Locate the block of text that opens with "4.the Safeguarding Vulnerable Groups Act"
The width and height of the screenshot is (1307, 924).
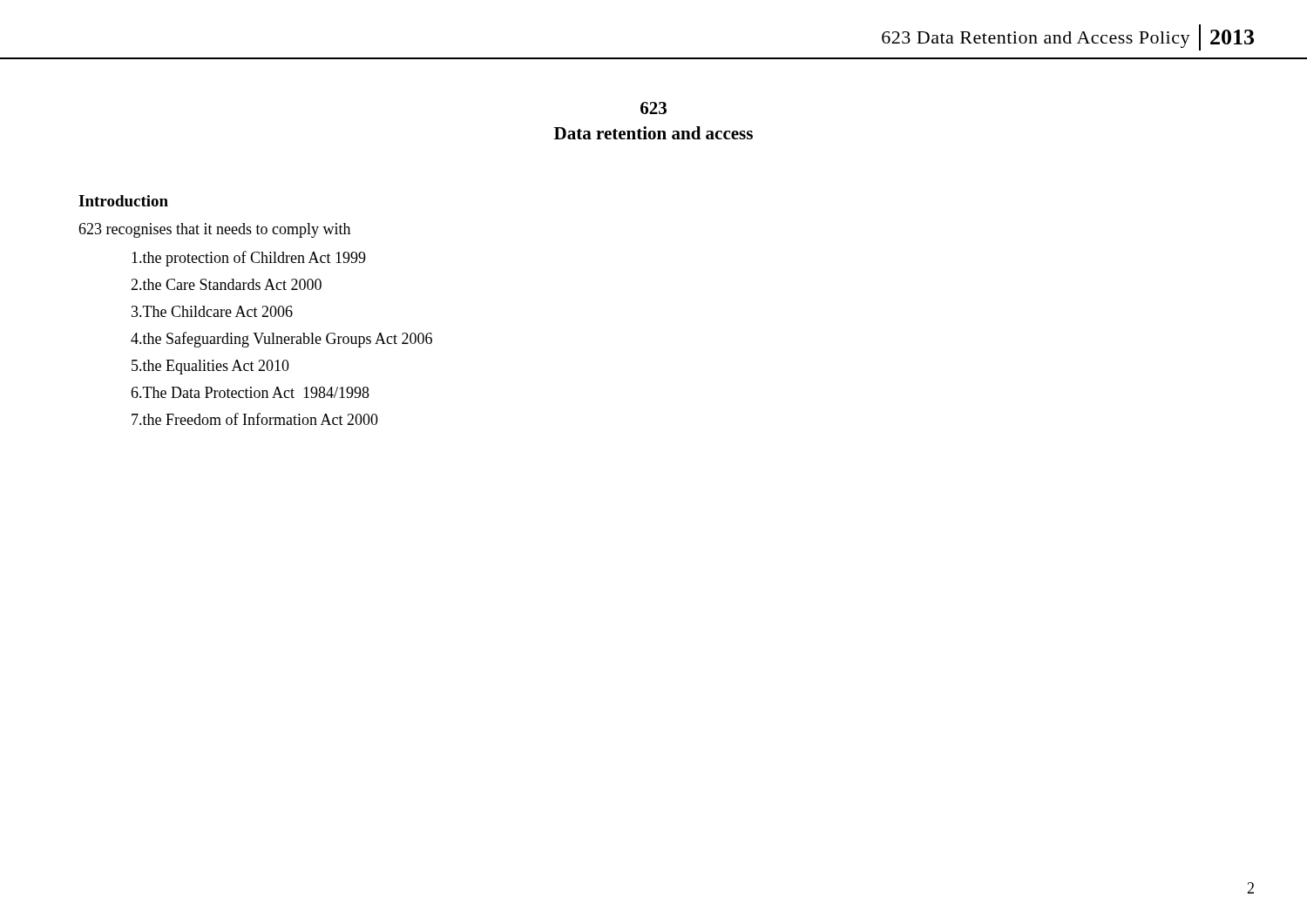pos(282,339)
